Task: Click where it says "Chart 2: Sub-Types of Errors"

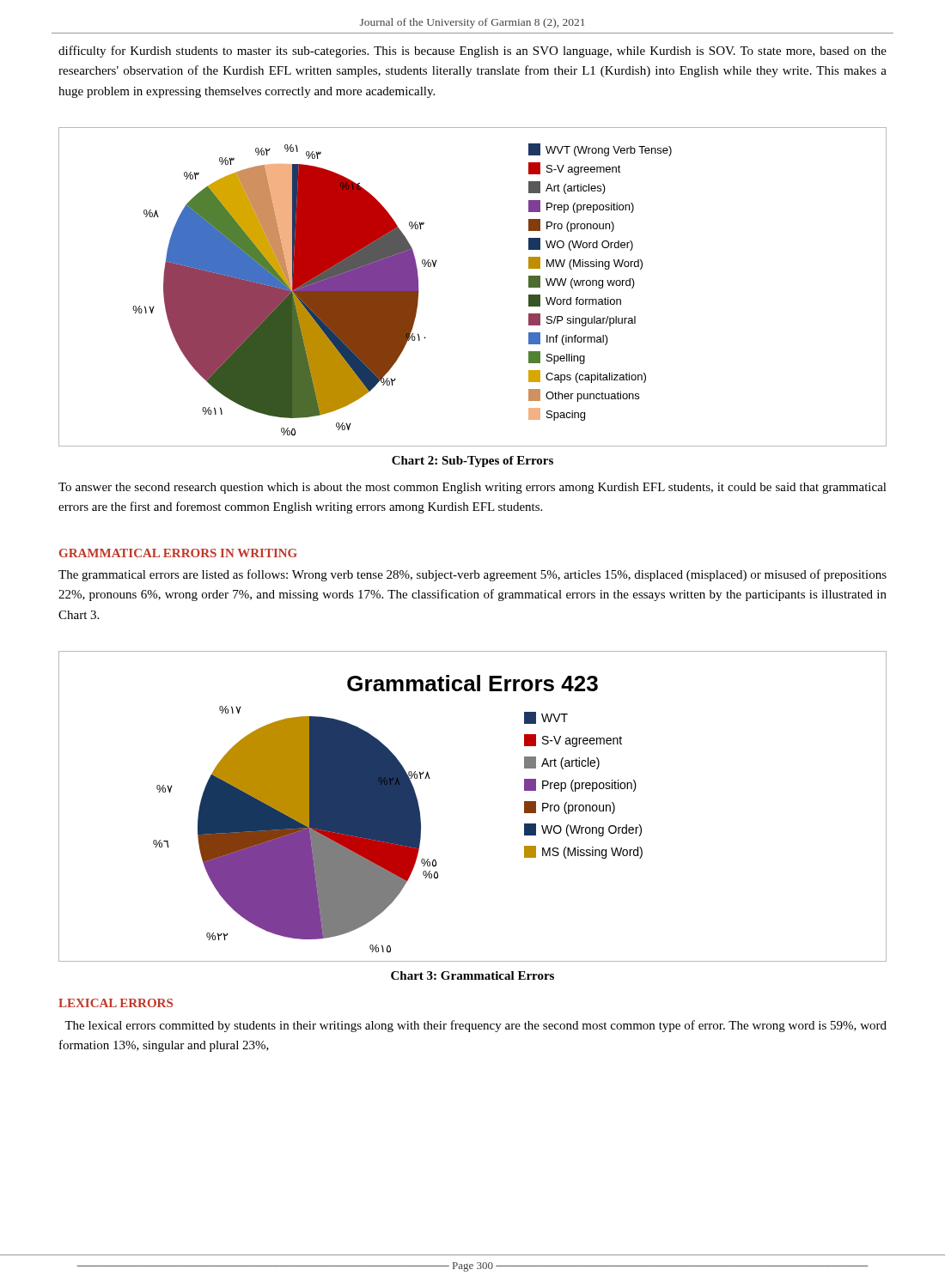Action: [472, 460]
